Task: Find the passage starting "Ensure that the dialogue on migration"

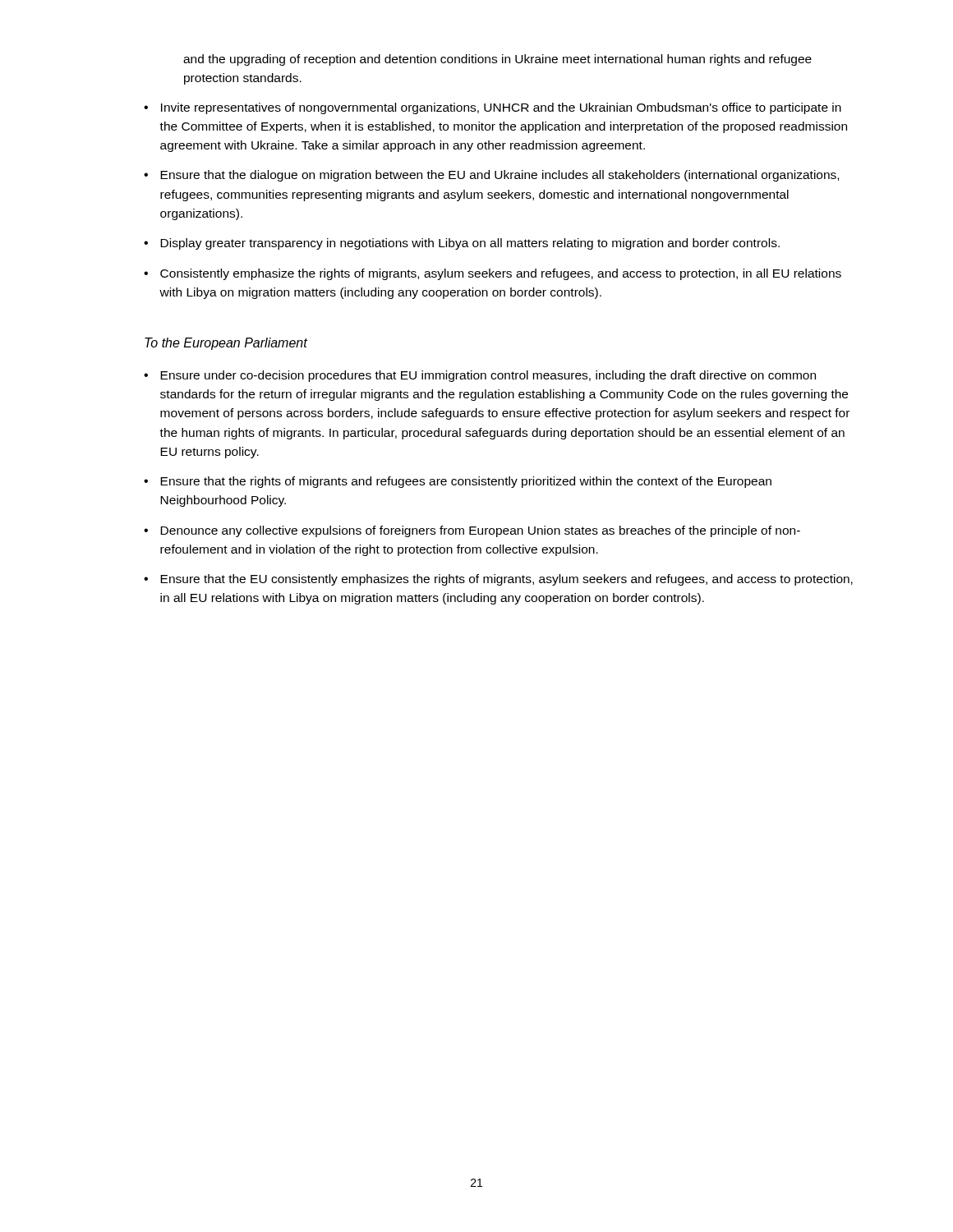Action: tap(499, 194)
